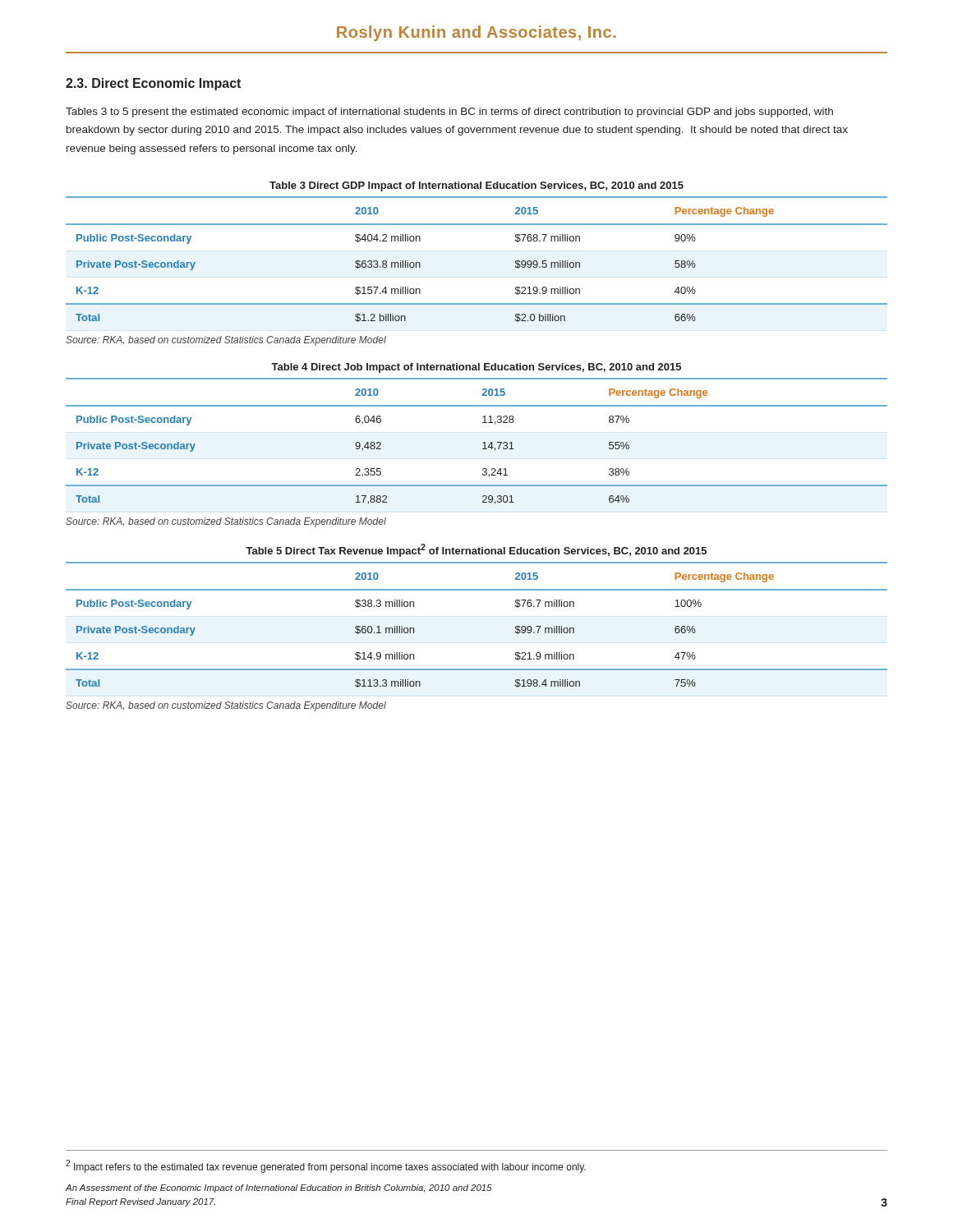Click the caption that begins "Table 3 Direct GDP Impact of"

(x=476, y=185)
